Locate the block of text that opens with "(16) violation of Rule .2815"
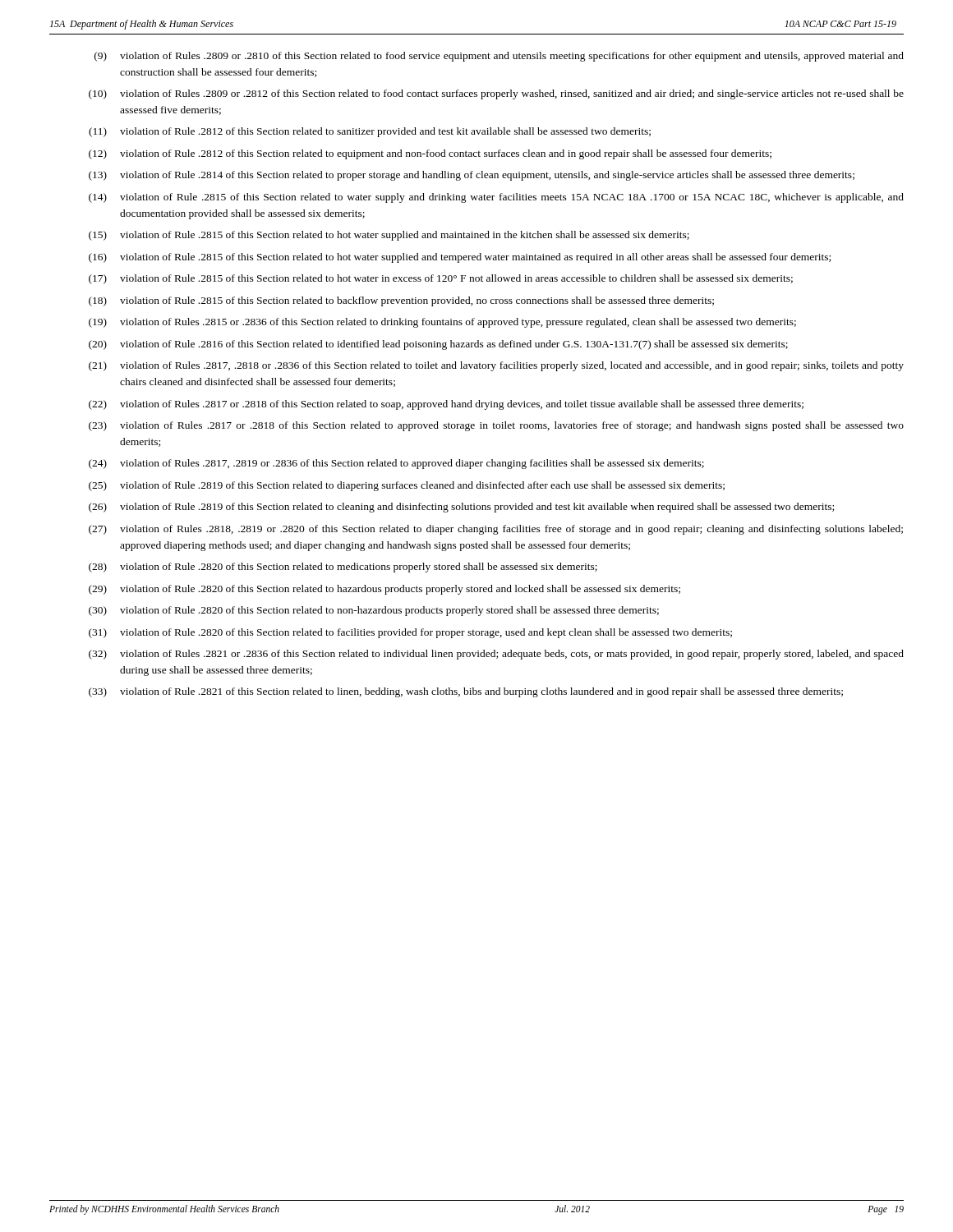Viewport: 953px width, 1232px height. pyautogui.click(x=476, y=257)
